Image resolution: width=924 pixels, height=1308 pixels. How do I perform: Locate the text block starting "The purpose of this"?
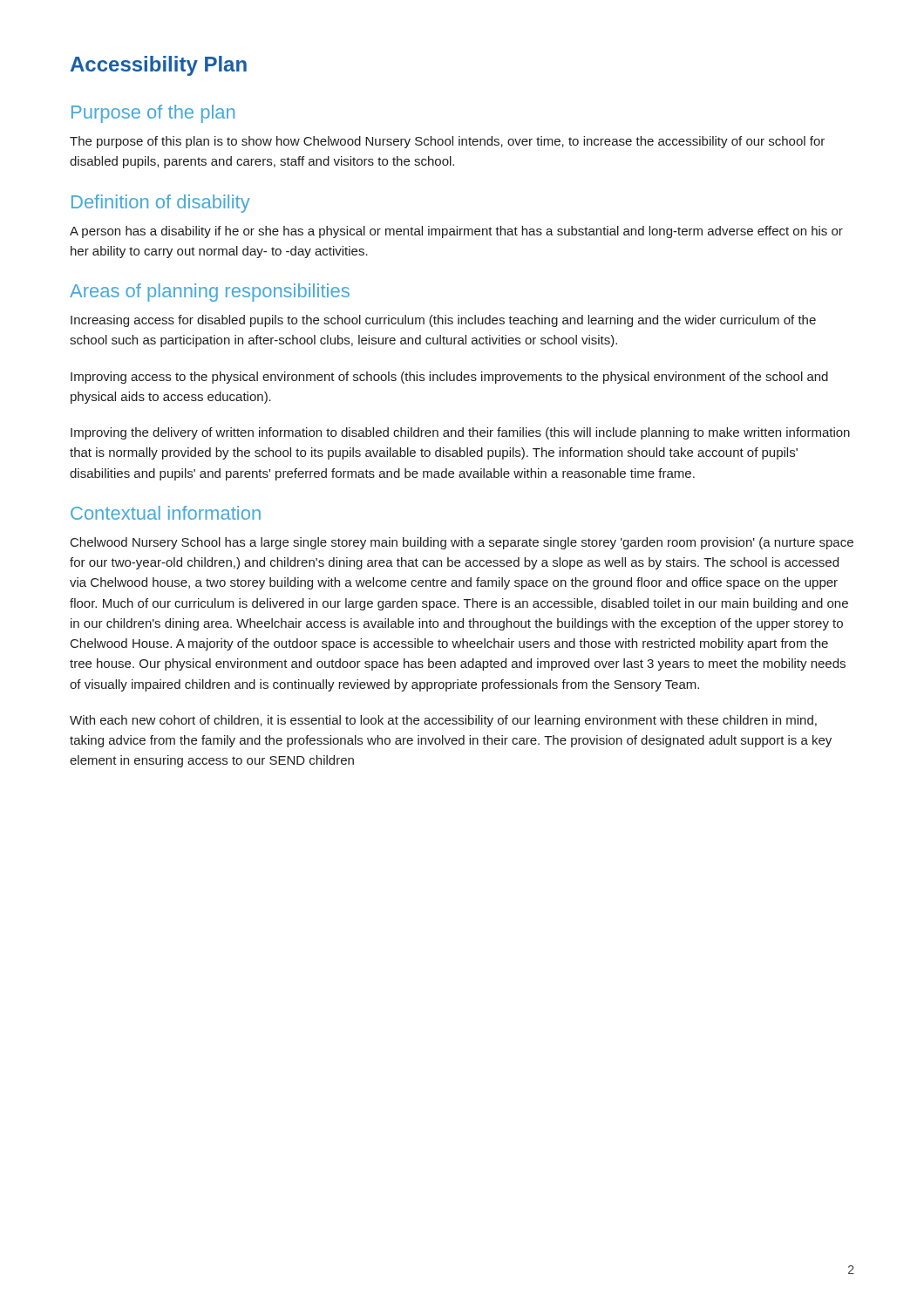click(x=447, y=151)
